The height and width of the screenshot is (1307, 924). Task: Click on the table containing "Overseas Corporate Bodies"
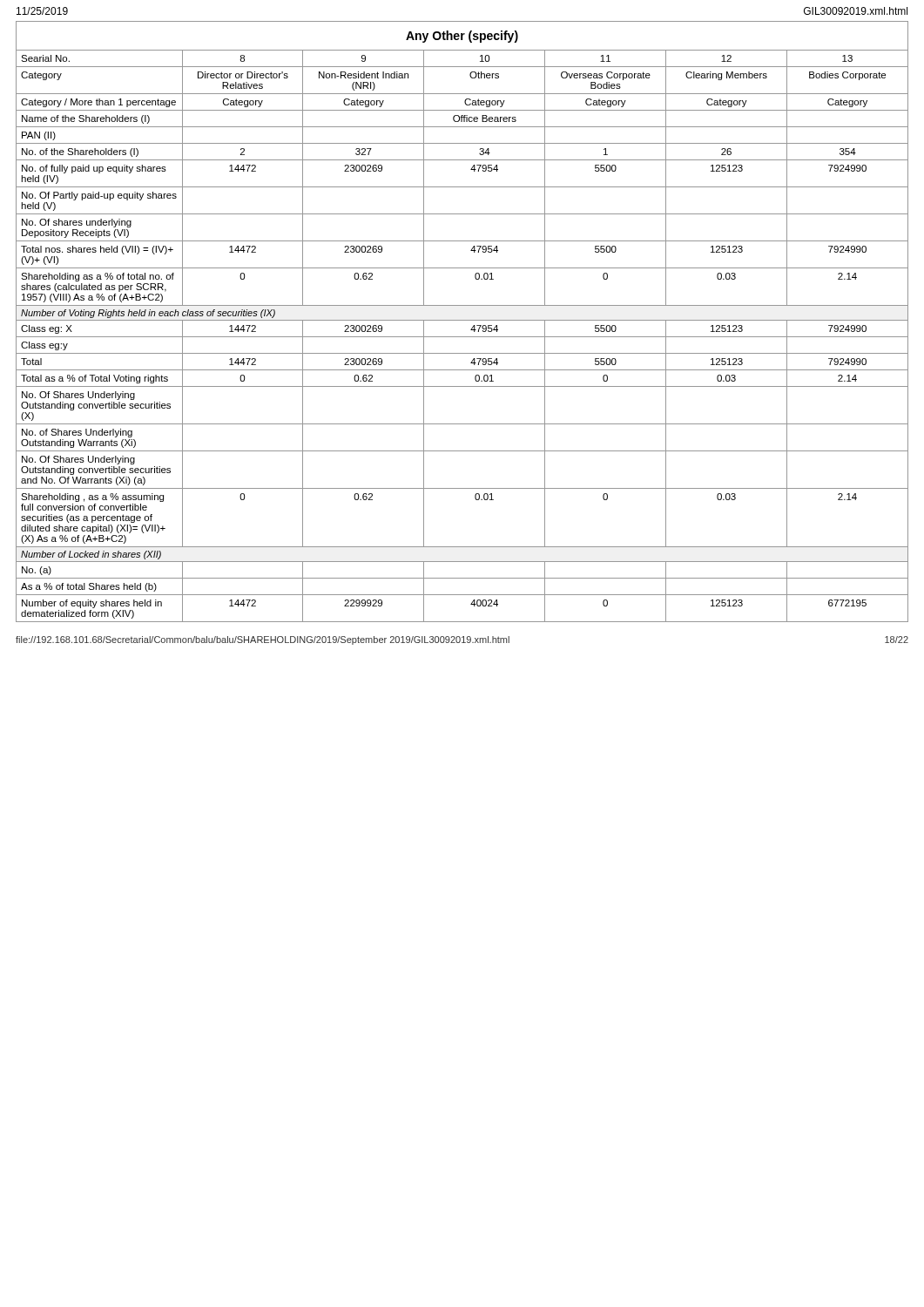462,322
